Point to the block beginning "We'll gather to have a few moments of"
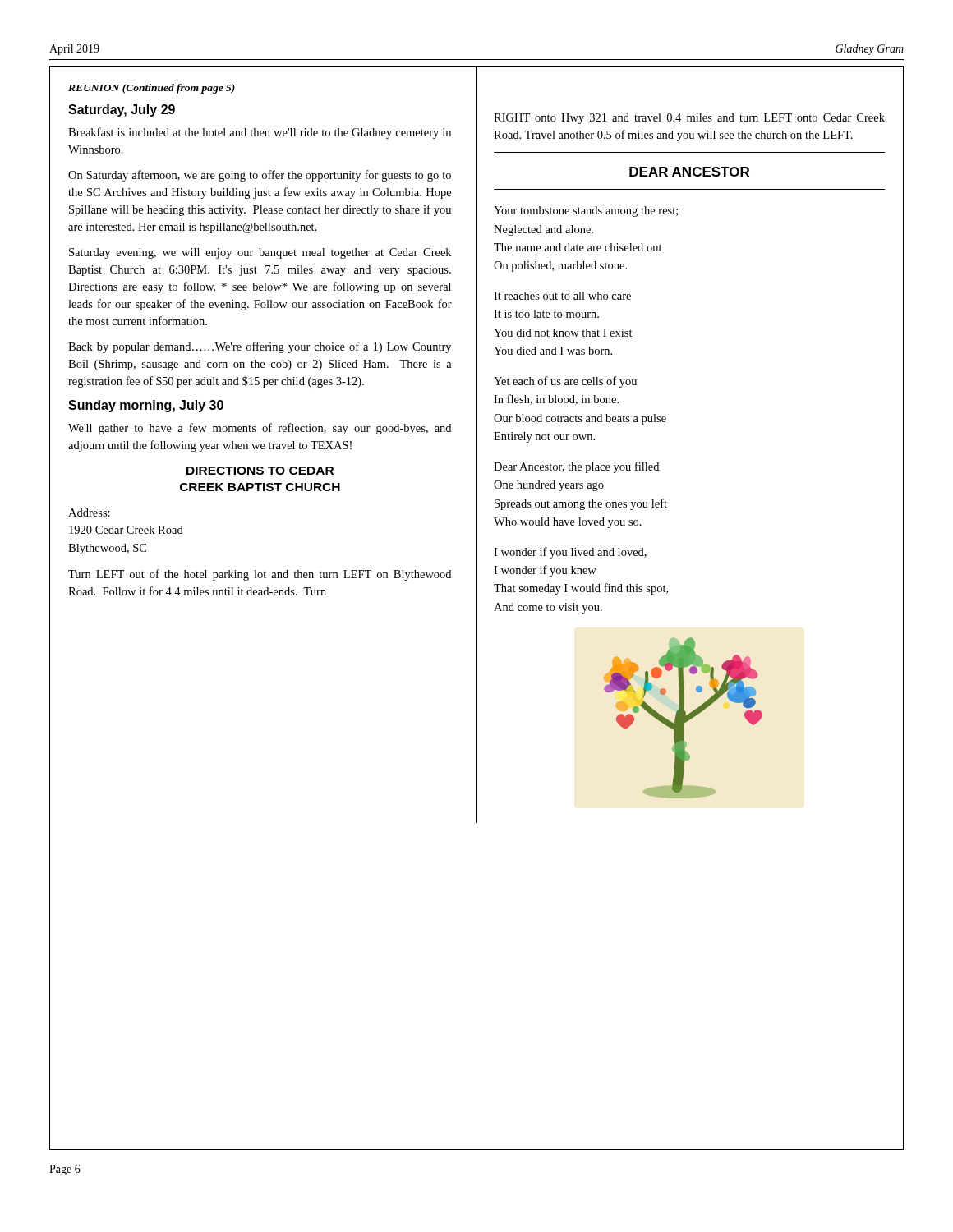953x1232 pixels. tap(260, 437)
